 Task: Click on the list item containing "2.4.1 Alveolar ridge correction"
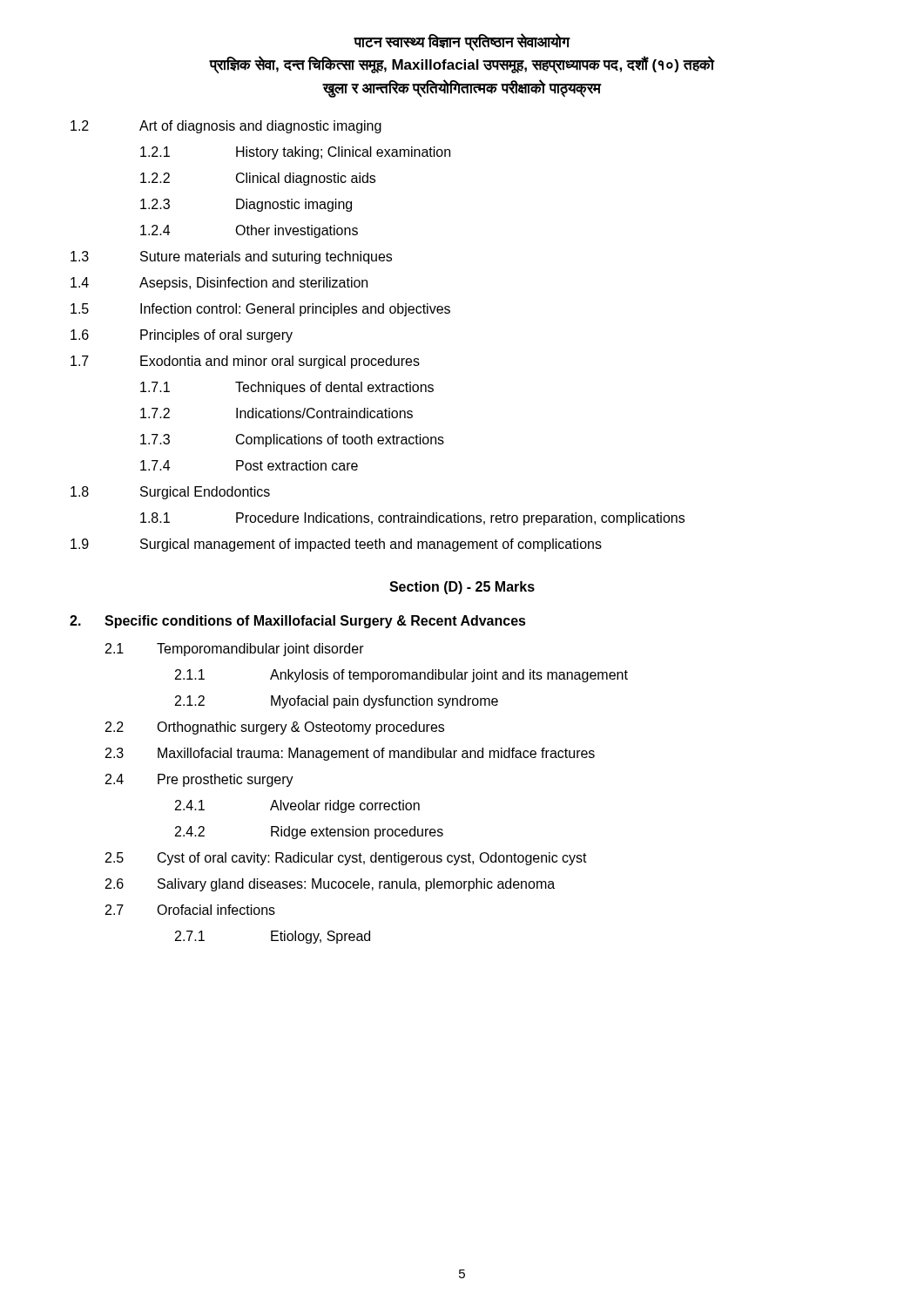point(280,806)
